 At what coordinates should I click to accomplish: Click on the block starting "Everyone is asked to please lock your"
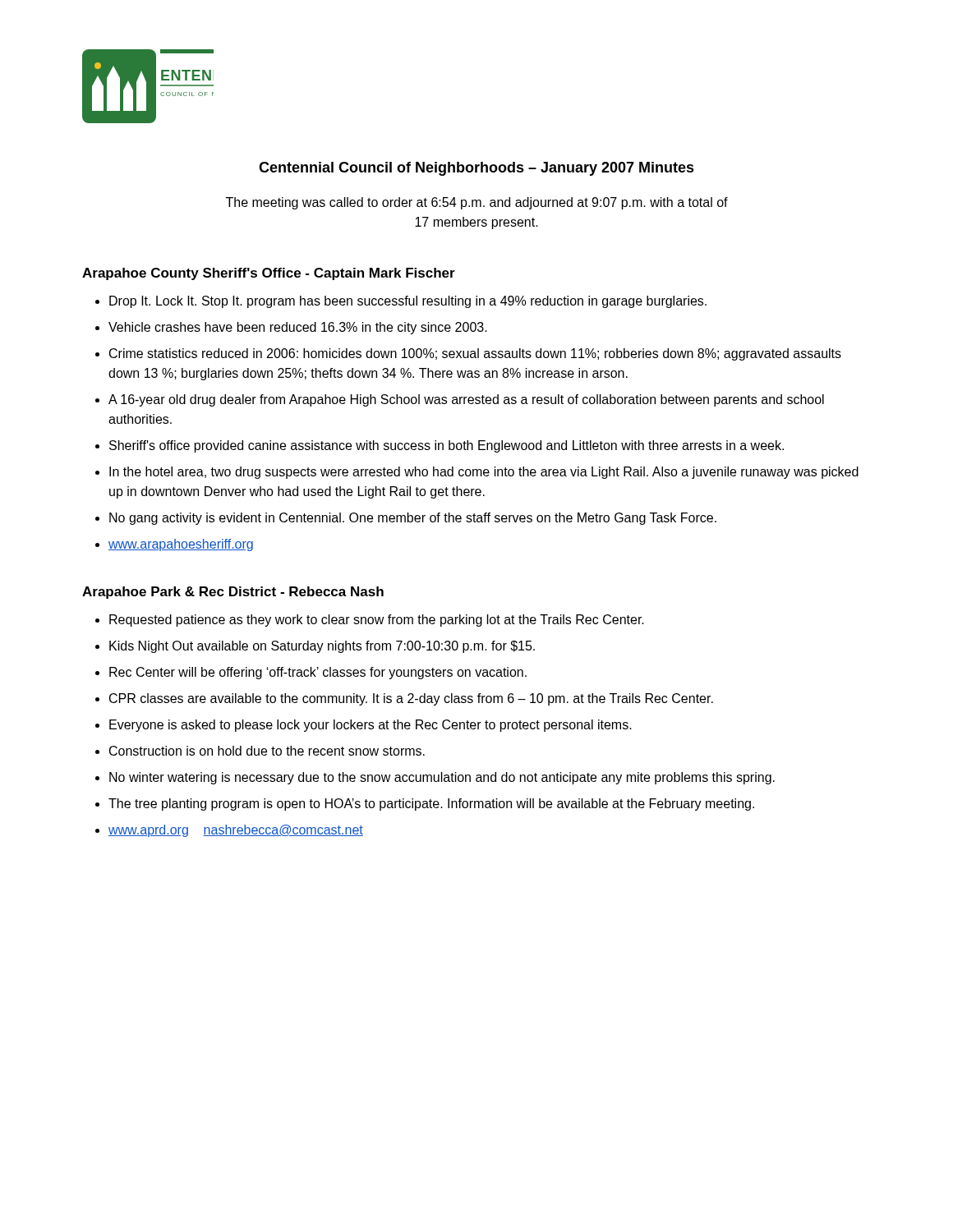[370, 725]
